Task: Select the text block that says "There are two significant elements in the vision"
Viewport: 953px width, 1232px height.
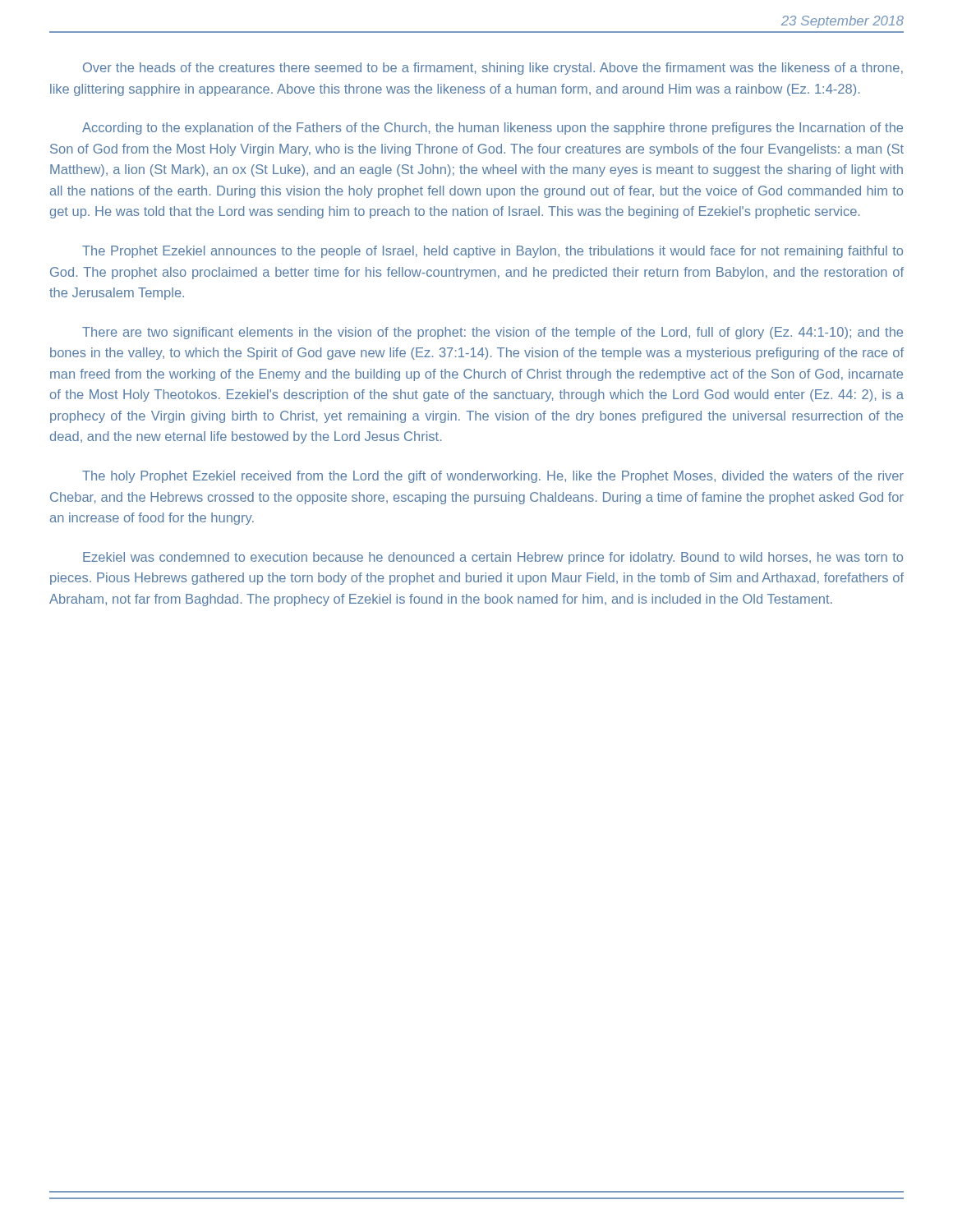Action: (476, 385)
